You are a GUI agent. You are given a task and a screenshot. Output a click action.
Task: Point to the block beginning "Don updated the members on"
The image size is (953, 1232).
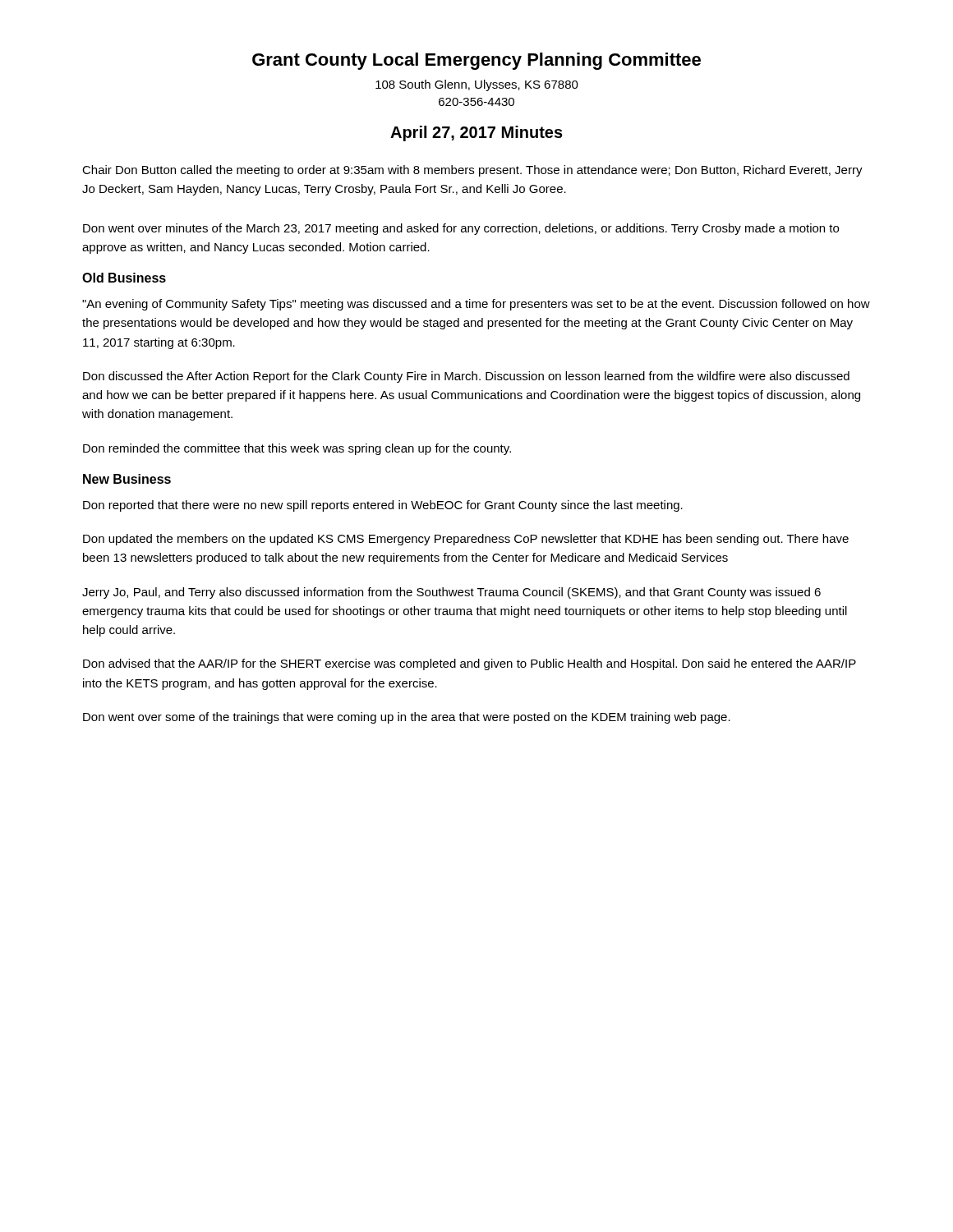click(x=466, y=548)
